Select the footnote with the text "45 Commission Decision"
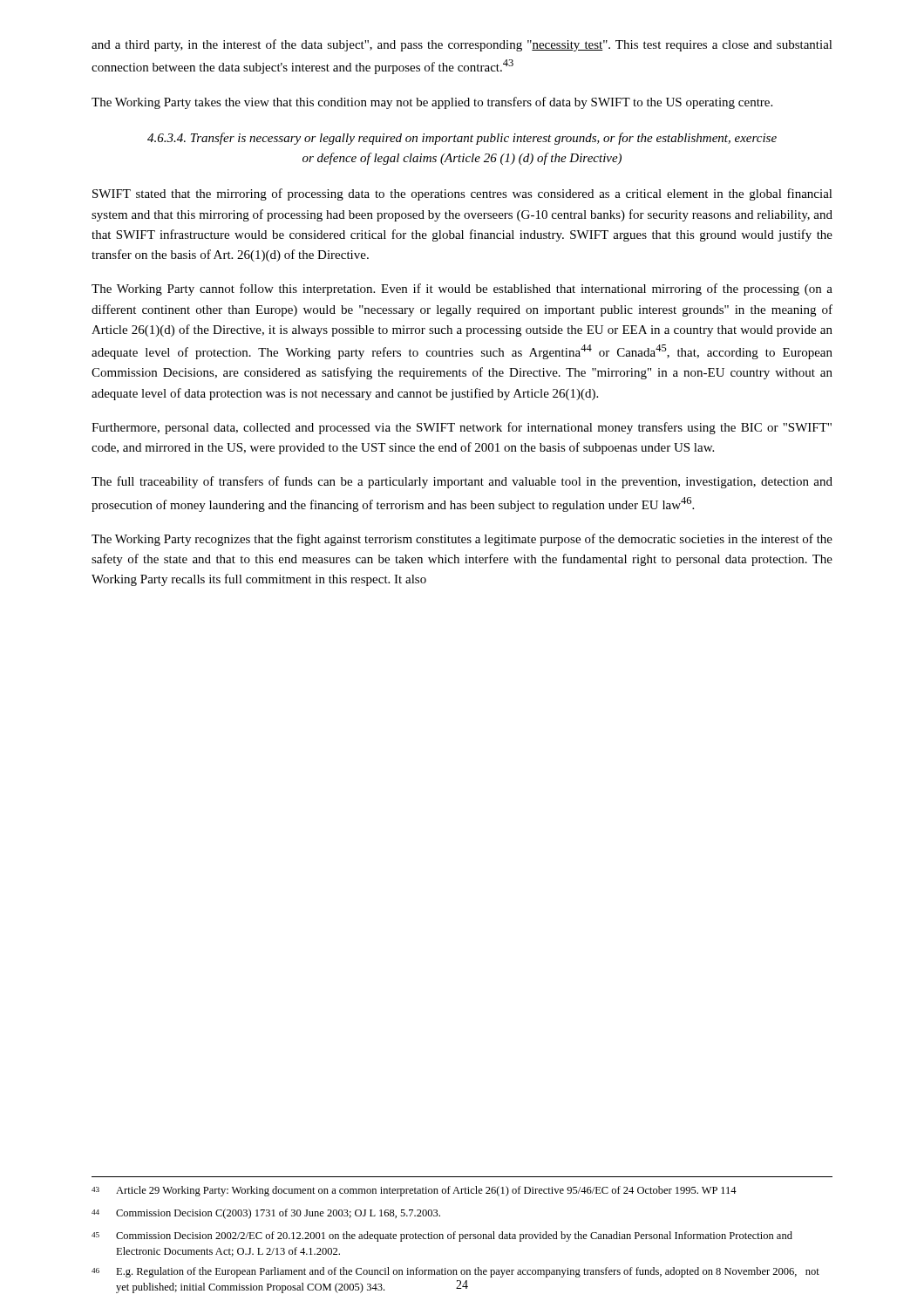The height and width of the screenshot is (1308, 924). [x=462, y=1243]
